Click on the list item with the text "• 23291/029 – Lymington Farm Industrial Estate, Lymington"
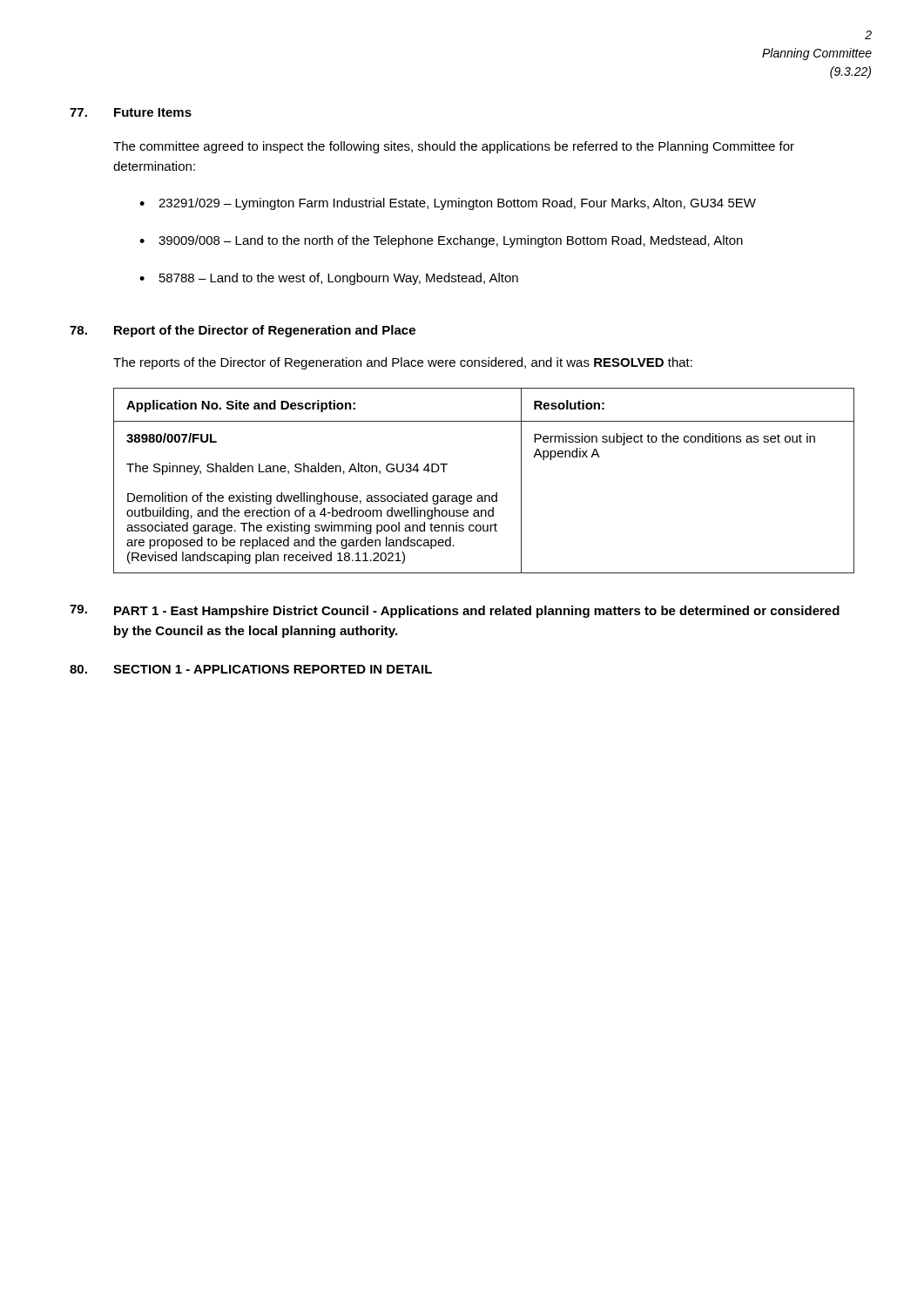 [497, 204]
